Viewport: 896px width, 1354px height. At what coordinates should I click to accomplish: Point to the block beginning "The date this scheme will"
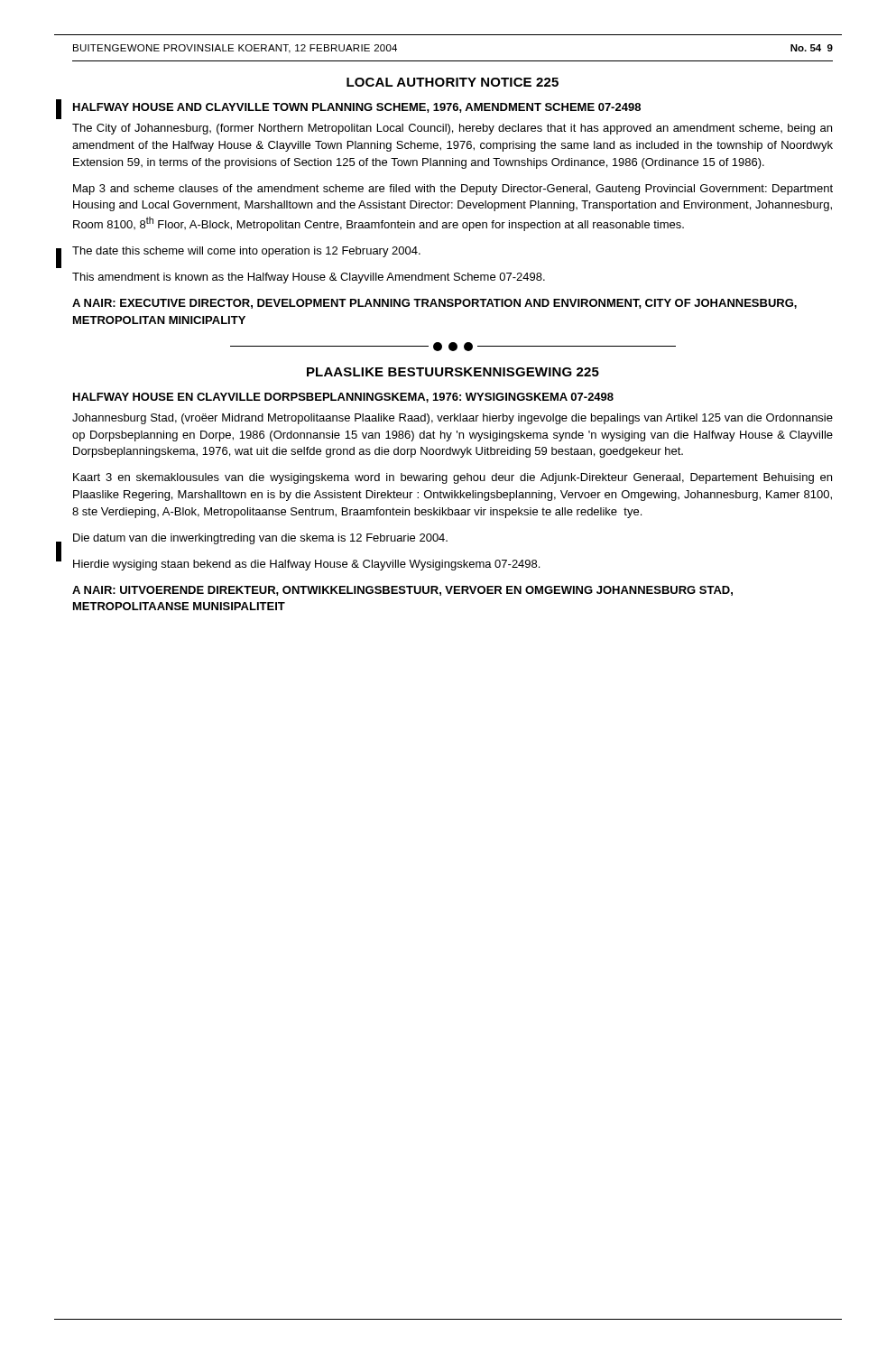247,251
